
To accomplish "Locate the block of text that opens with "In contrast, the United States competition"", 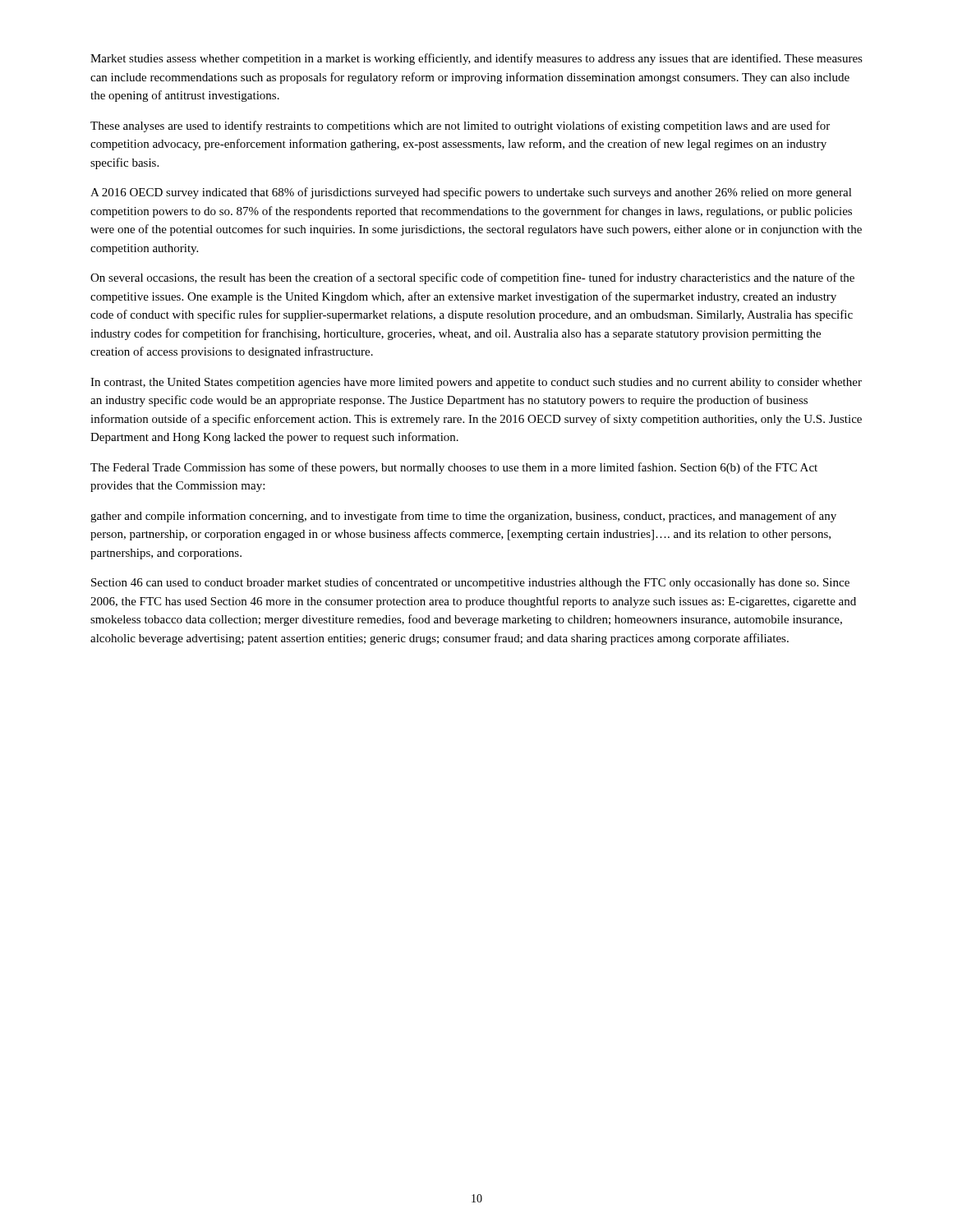I will coord(476,409).
